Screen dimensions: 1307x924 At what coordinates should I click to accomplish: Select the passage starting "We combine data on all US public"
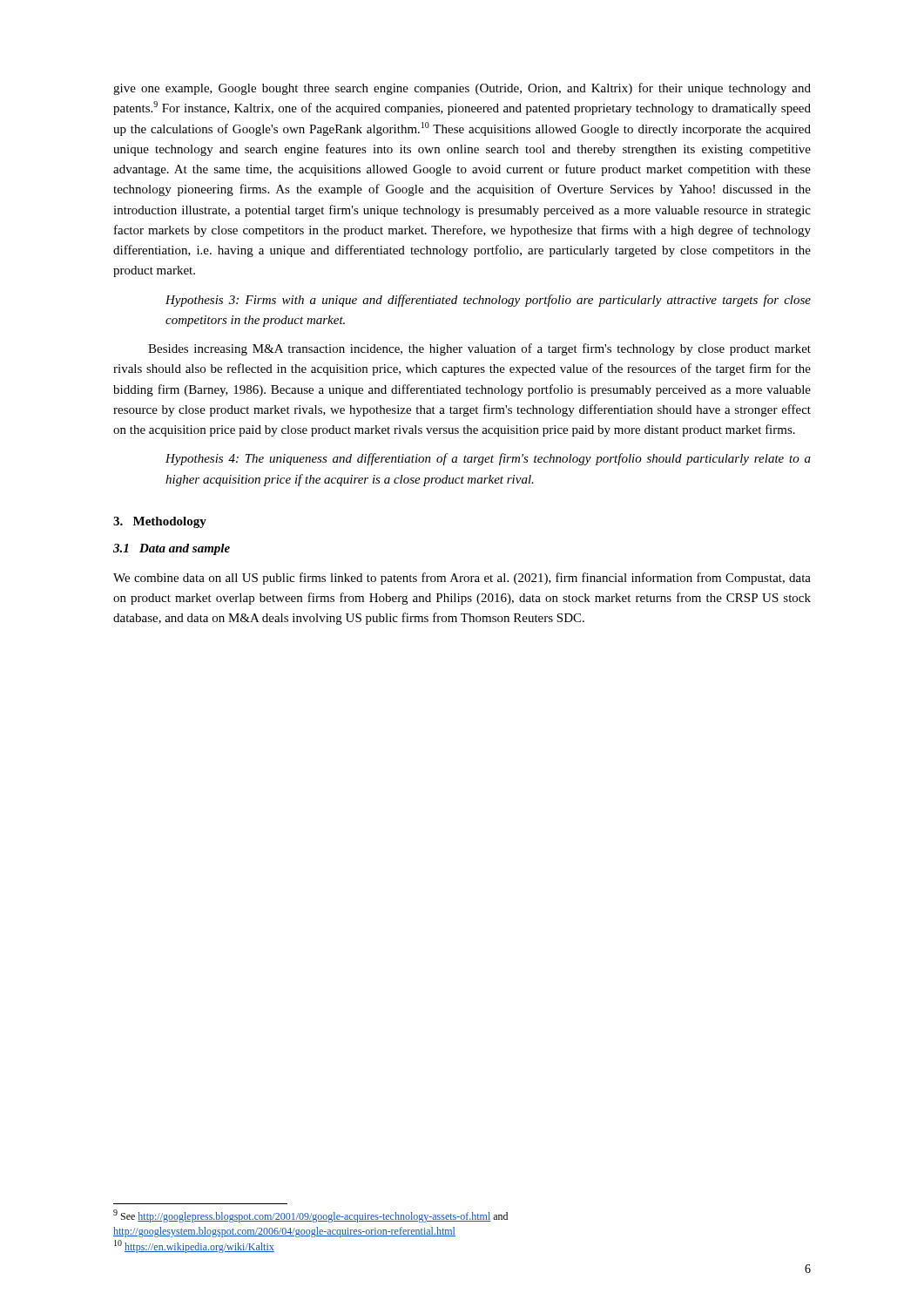(x=462, y=598)
